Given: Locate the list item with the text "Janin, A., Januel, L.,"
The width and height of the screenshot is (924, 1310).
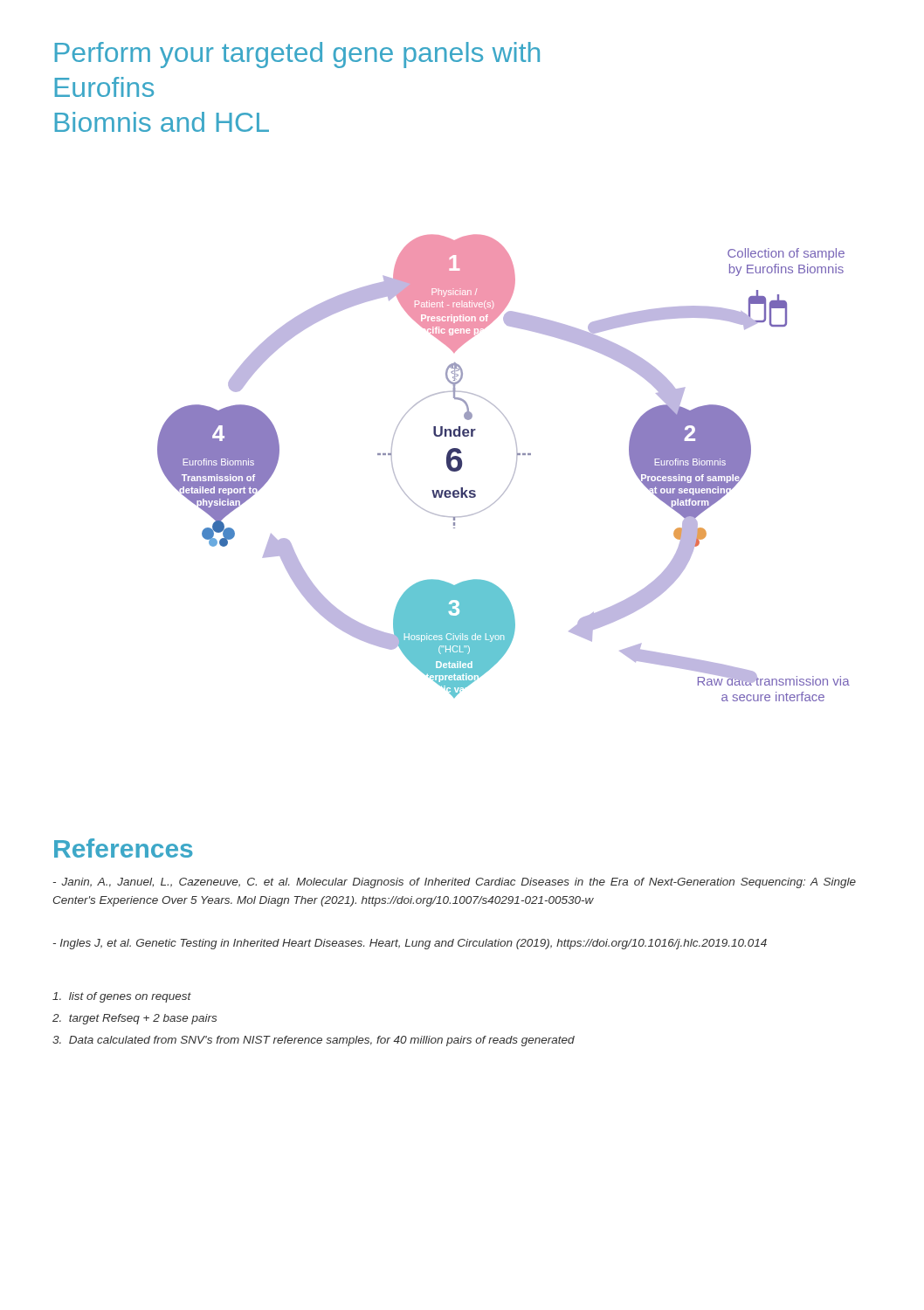Looking at the screenshot, I should 454,891.
